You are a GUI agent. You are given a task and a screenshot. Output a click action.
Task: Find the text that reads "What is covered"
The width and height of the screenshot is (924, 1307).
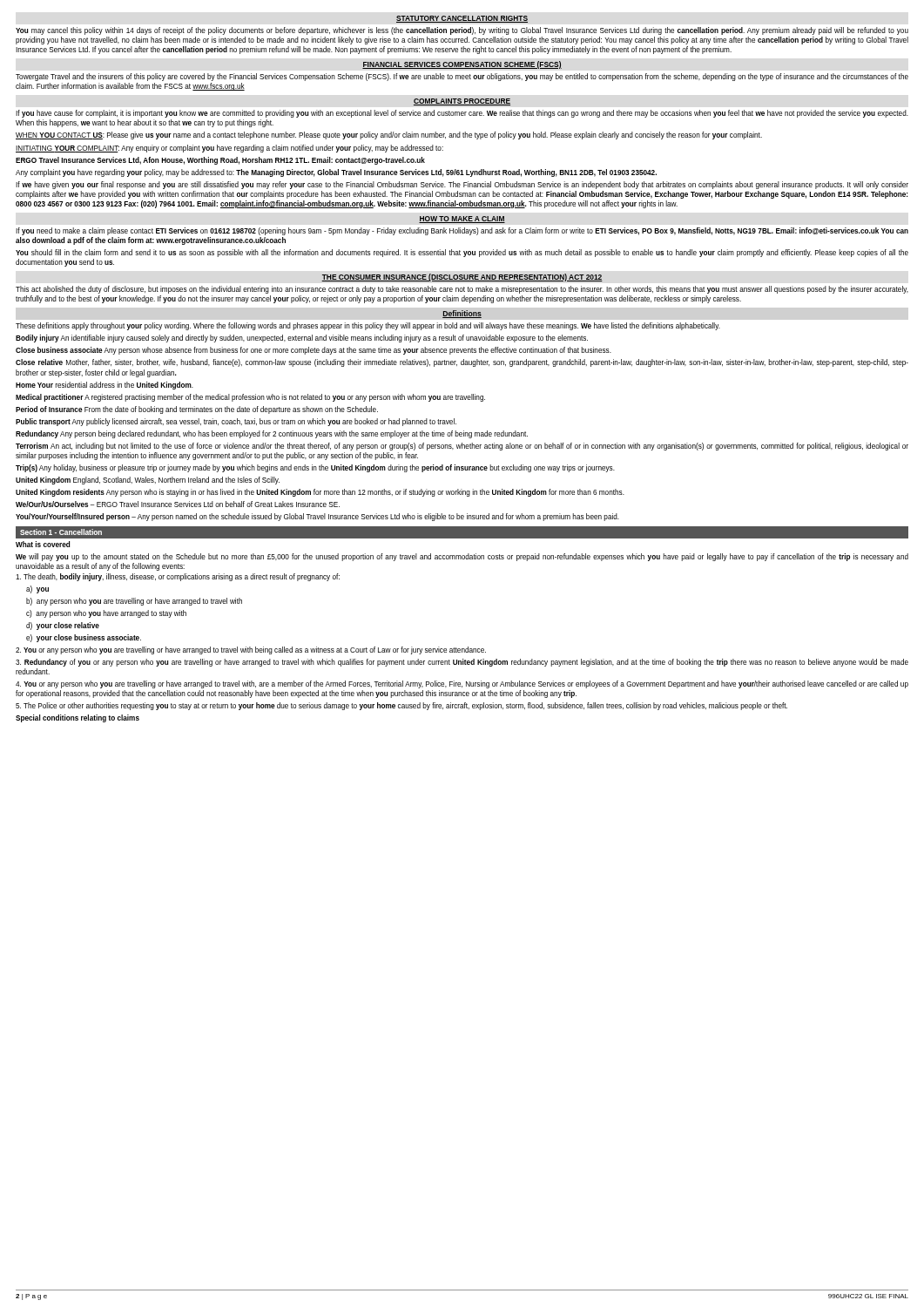tap(43, 545)
